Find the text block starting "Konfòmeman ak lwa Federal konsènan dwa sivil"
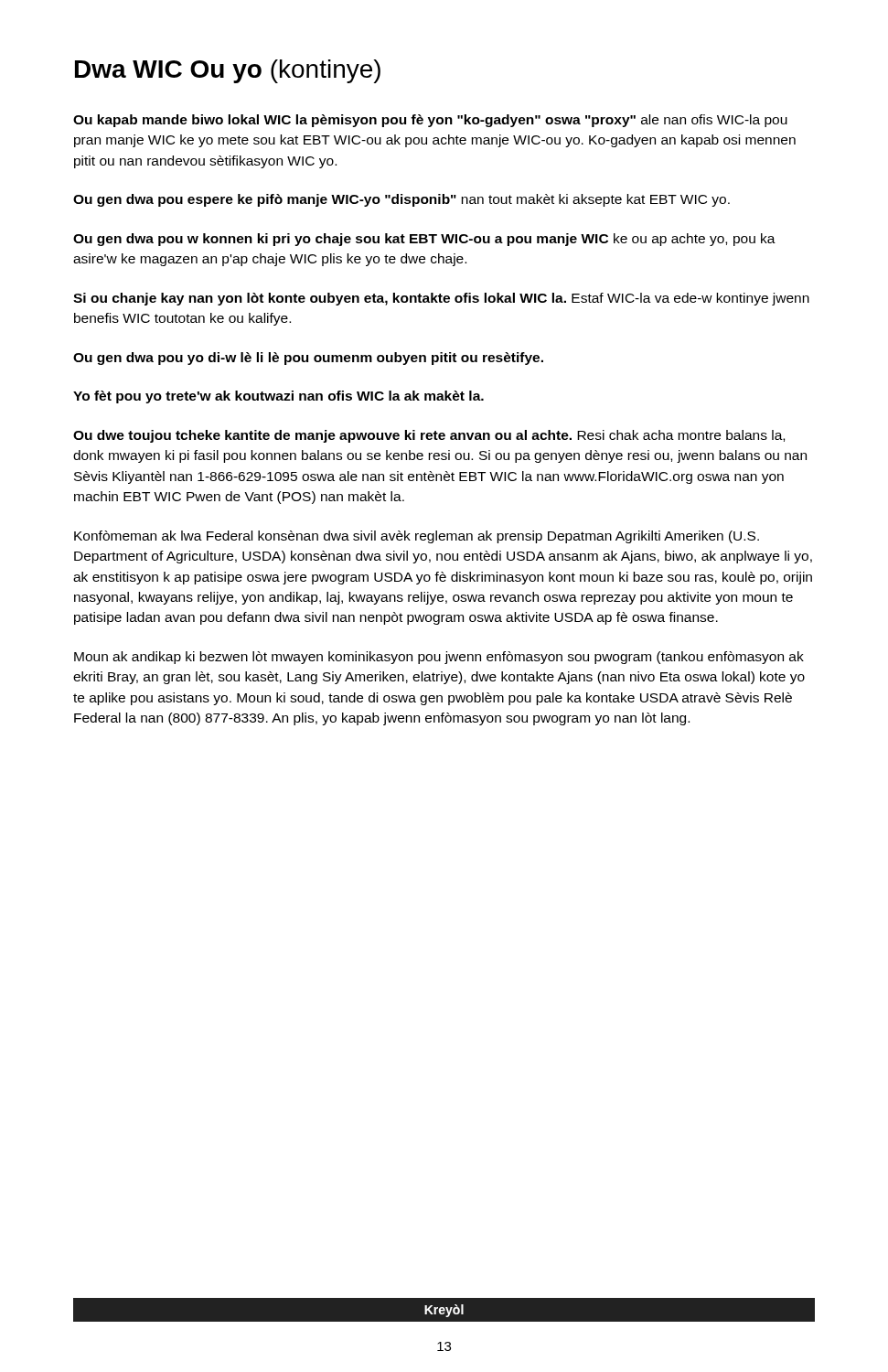This screenshot has height=1372, width=888. (x=443, y=576)
